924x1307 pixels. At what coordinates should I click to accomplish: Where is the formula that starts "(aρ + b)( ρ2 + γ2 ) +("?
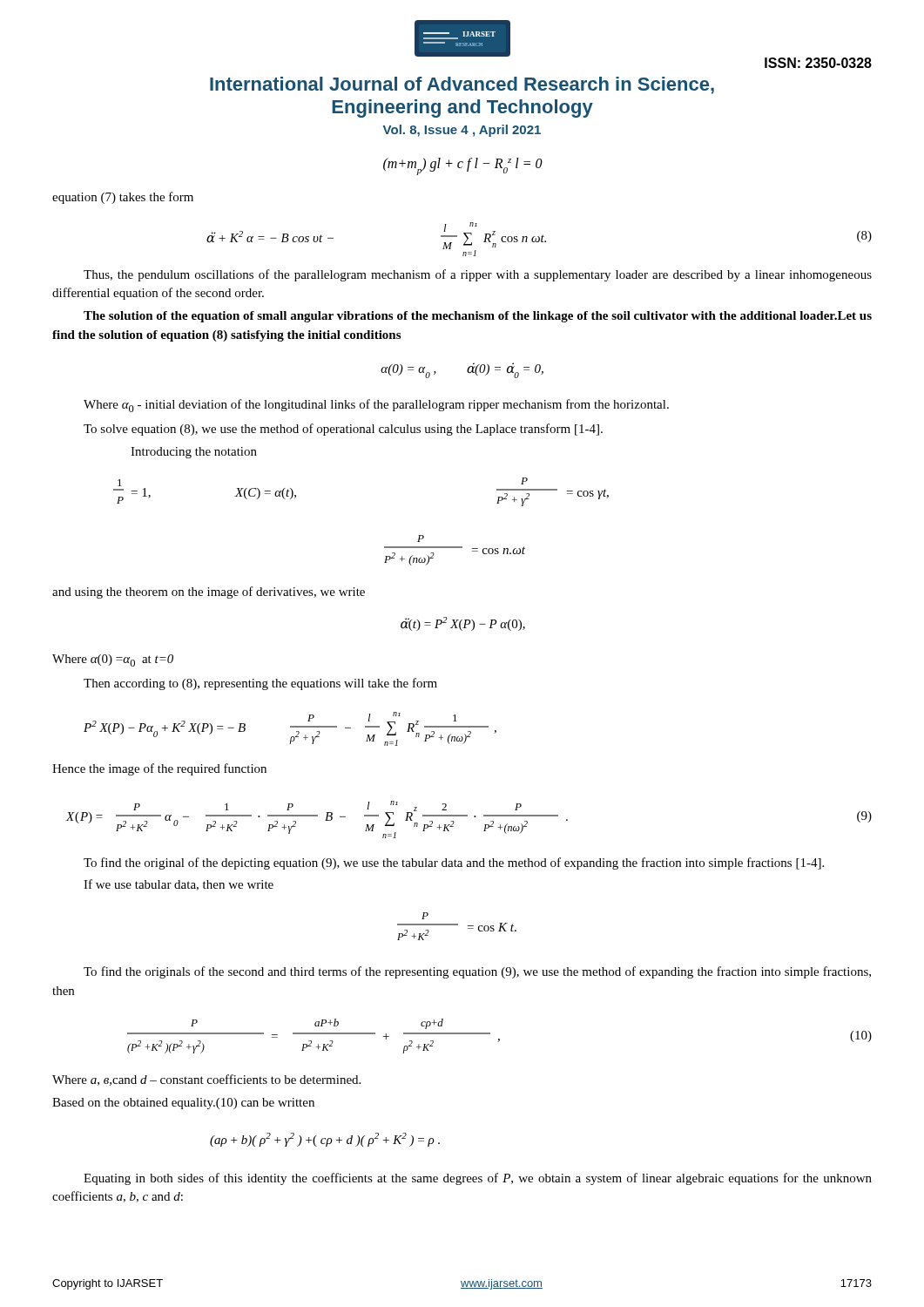[x=325, y=1140]
